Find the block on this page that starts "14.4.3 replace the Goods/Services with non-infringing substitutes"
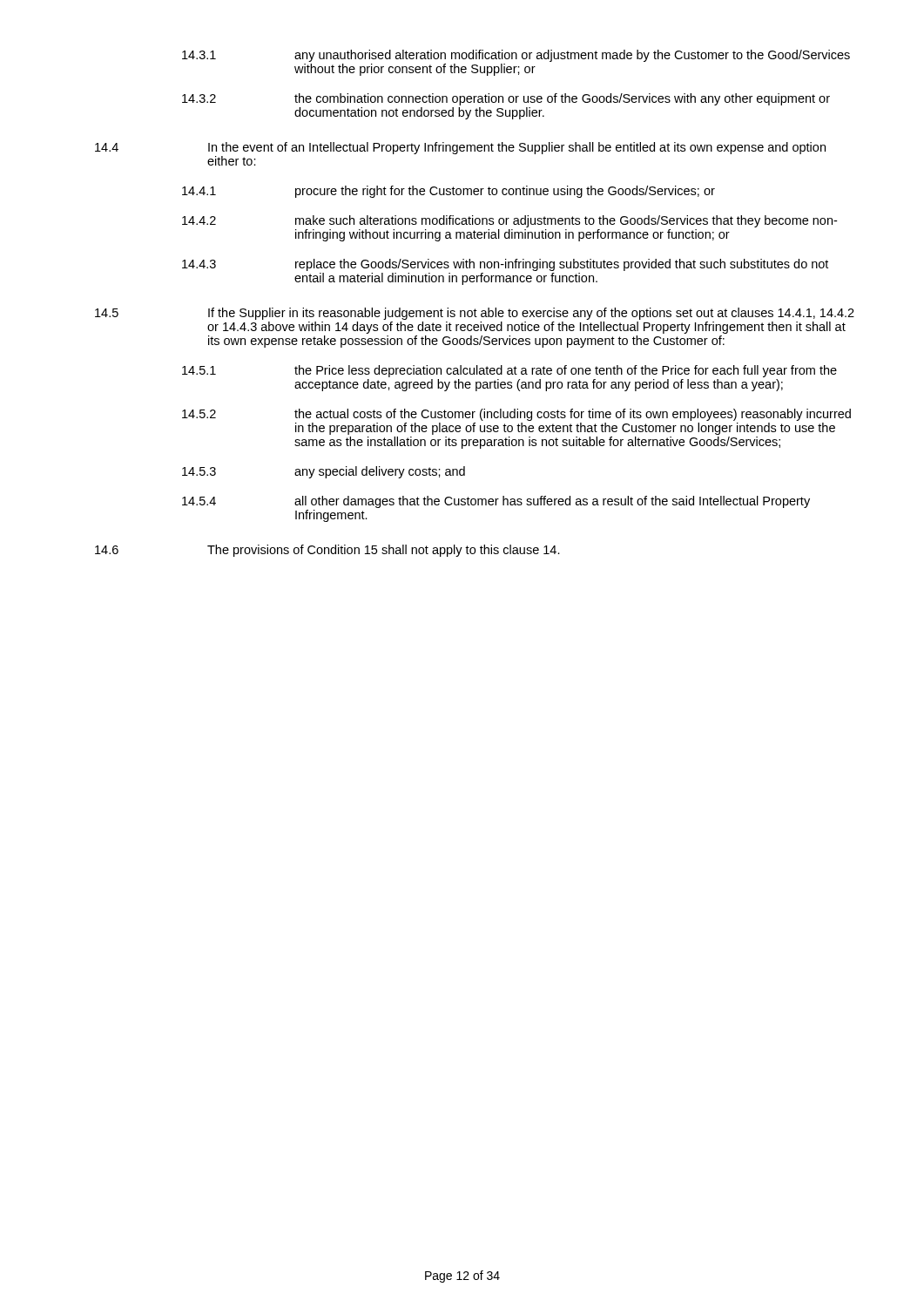 468,271
